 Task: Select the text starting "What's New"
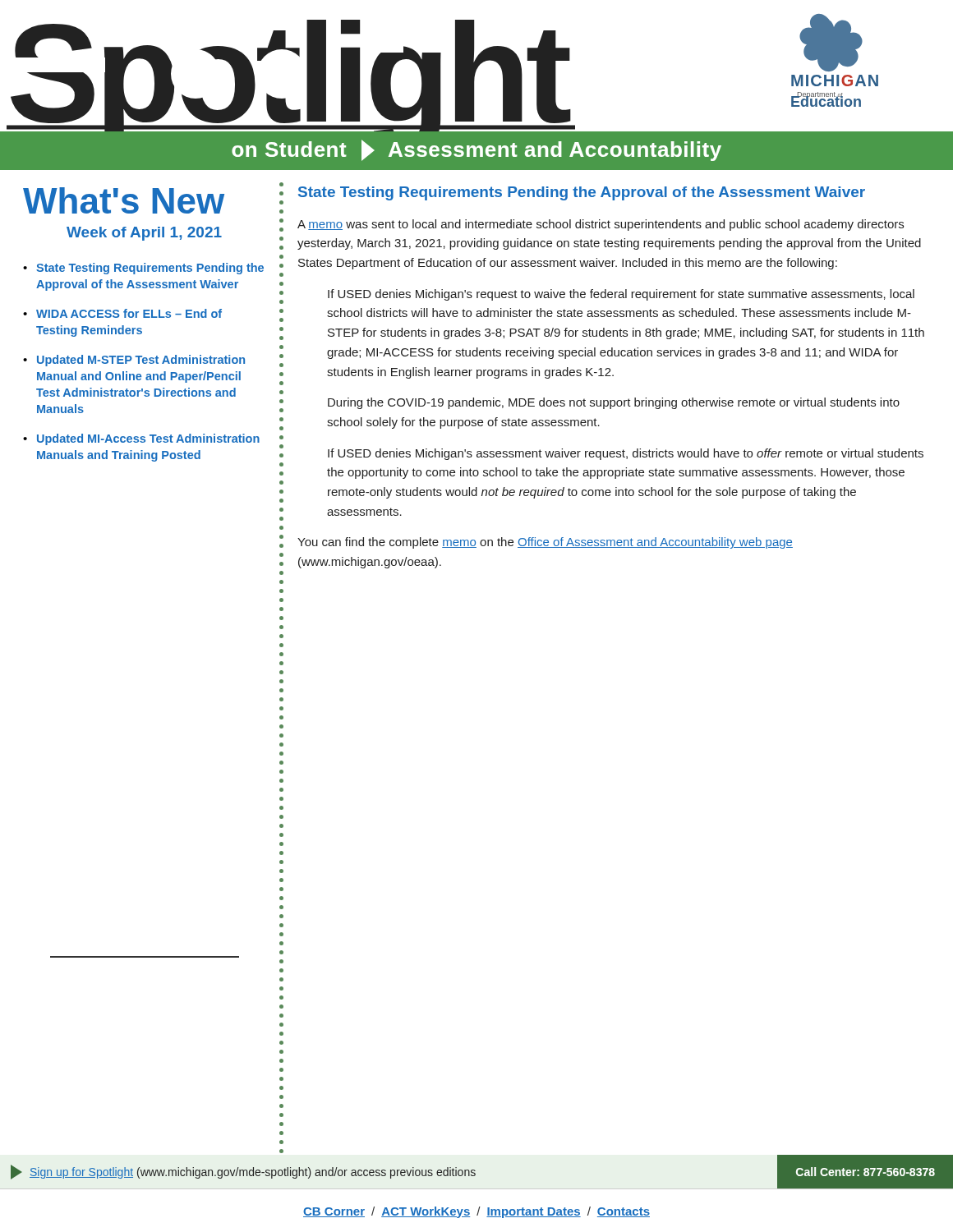click(144, 201)
